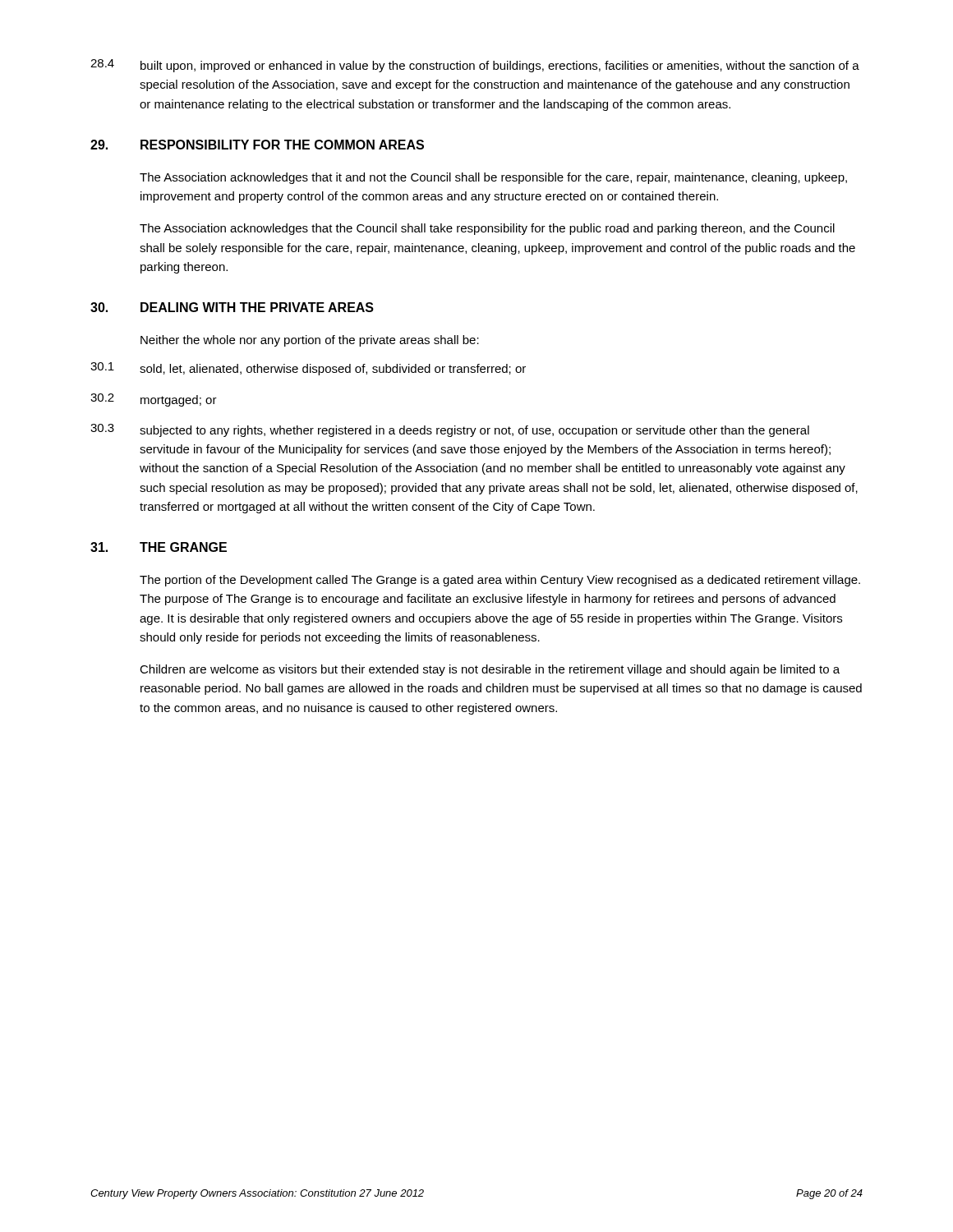953x1232 pixels.
Task: Locate the block of text that opens with "Children are welcome as"
Action: coord(501,688)
